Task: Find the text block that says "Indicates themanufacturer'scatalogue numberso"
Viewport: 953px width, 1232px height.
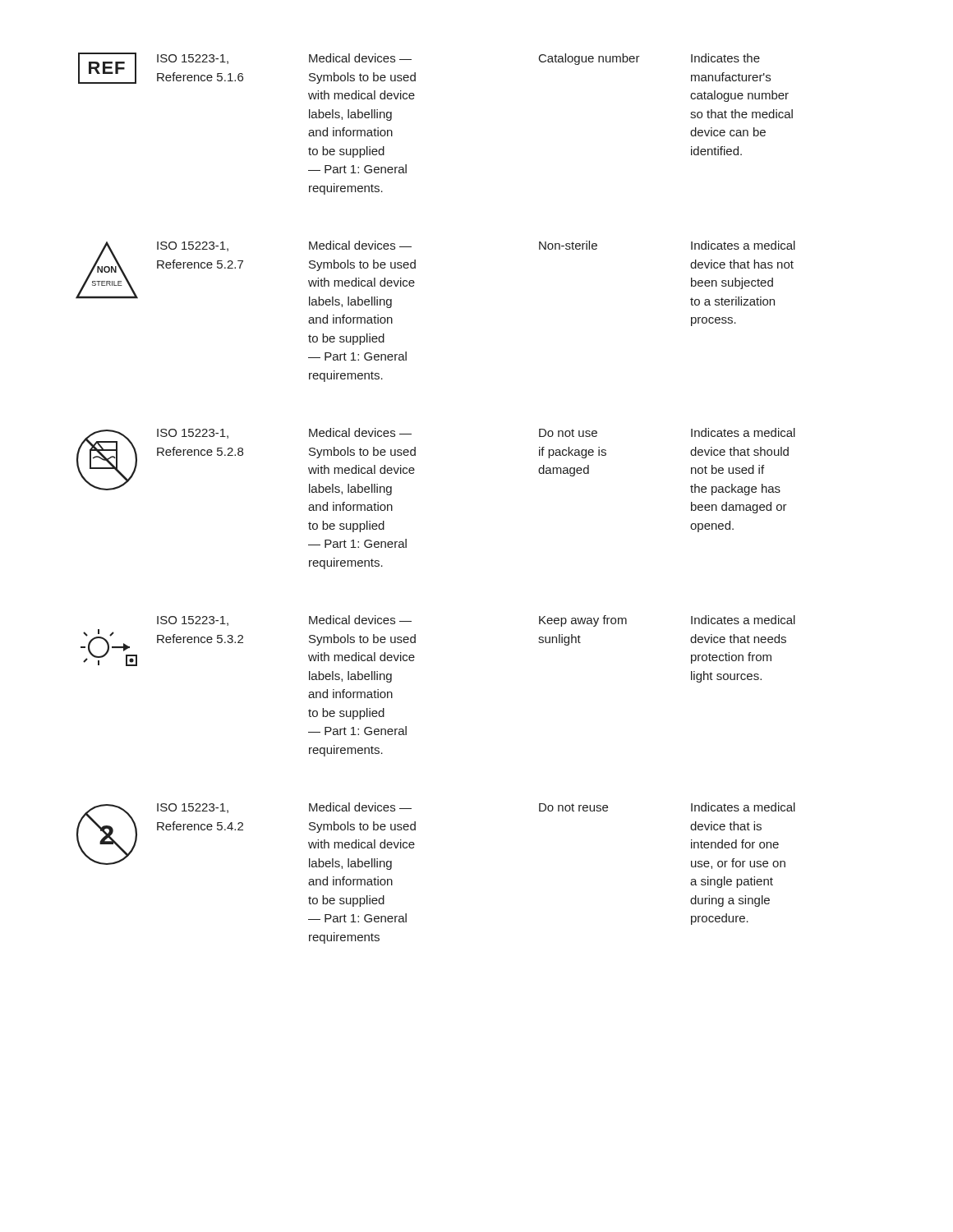Action: coord(742,104)
